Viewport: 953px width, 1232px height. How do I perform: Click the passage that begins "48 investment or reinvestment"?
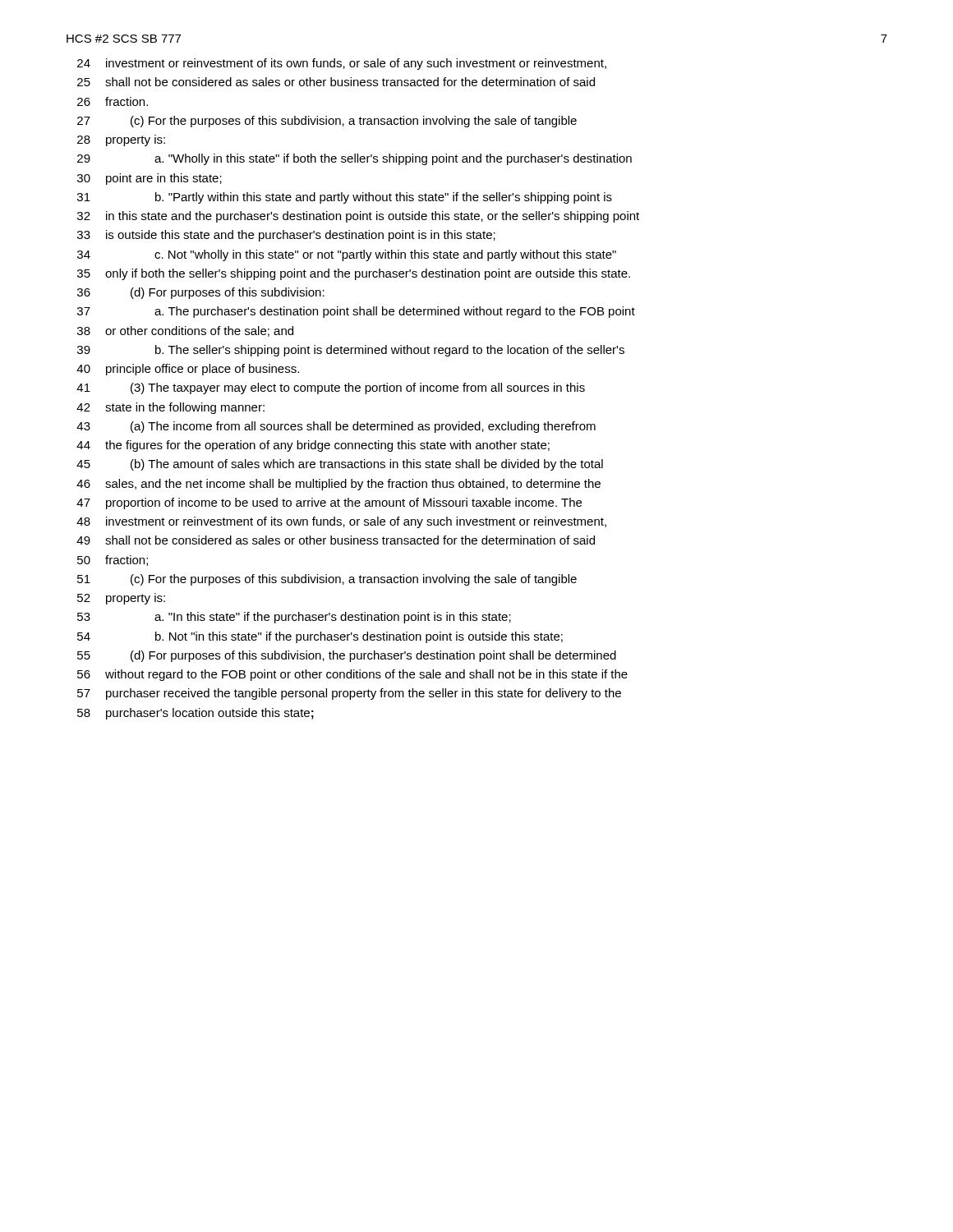click(x=476, y=521)
